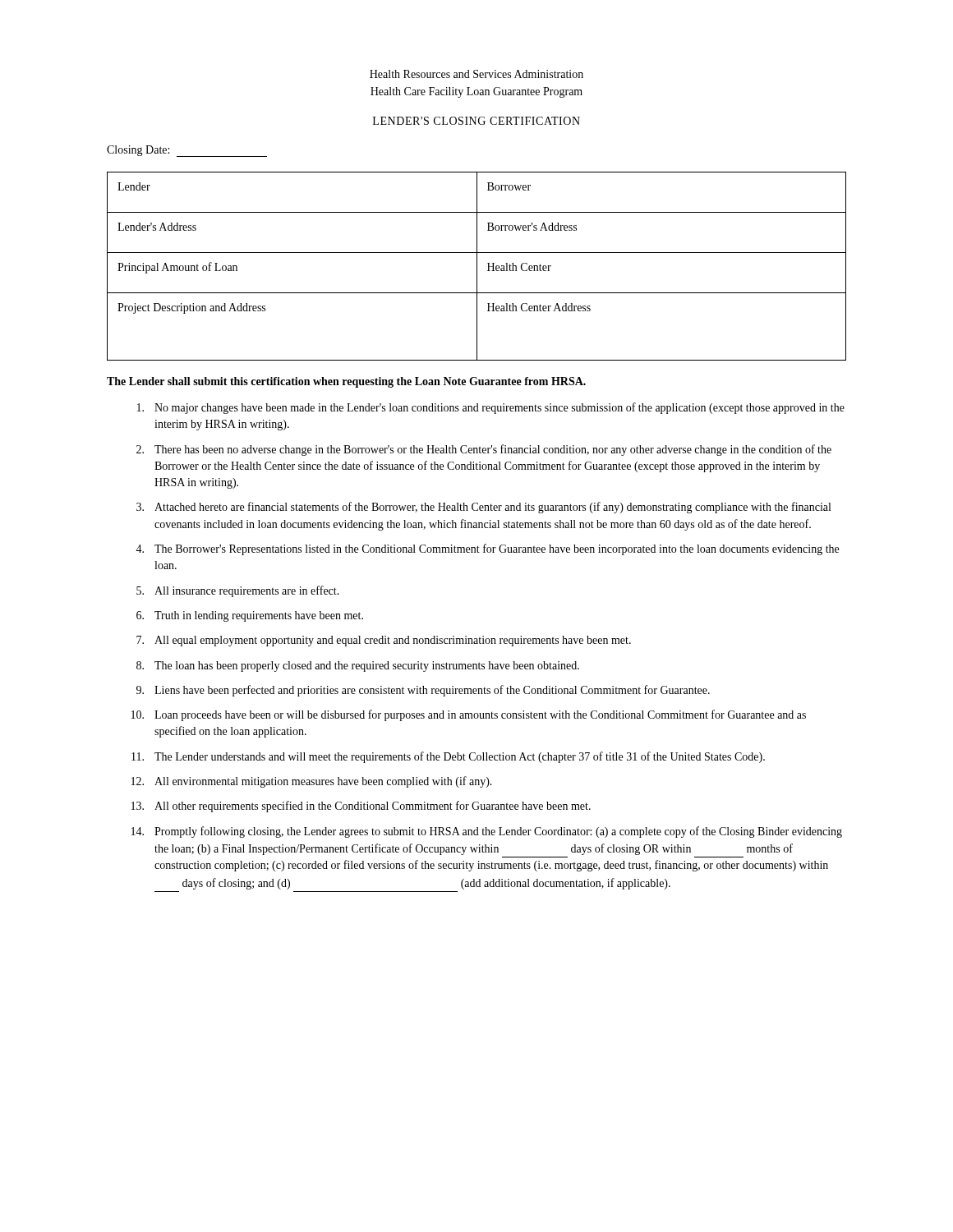Select the region starting "8. The loan has been properly"
The image size is (953, 1232).
(476, 666)
